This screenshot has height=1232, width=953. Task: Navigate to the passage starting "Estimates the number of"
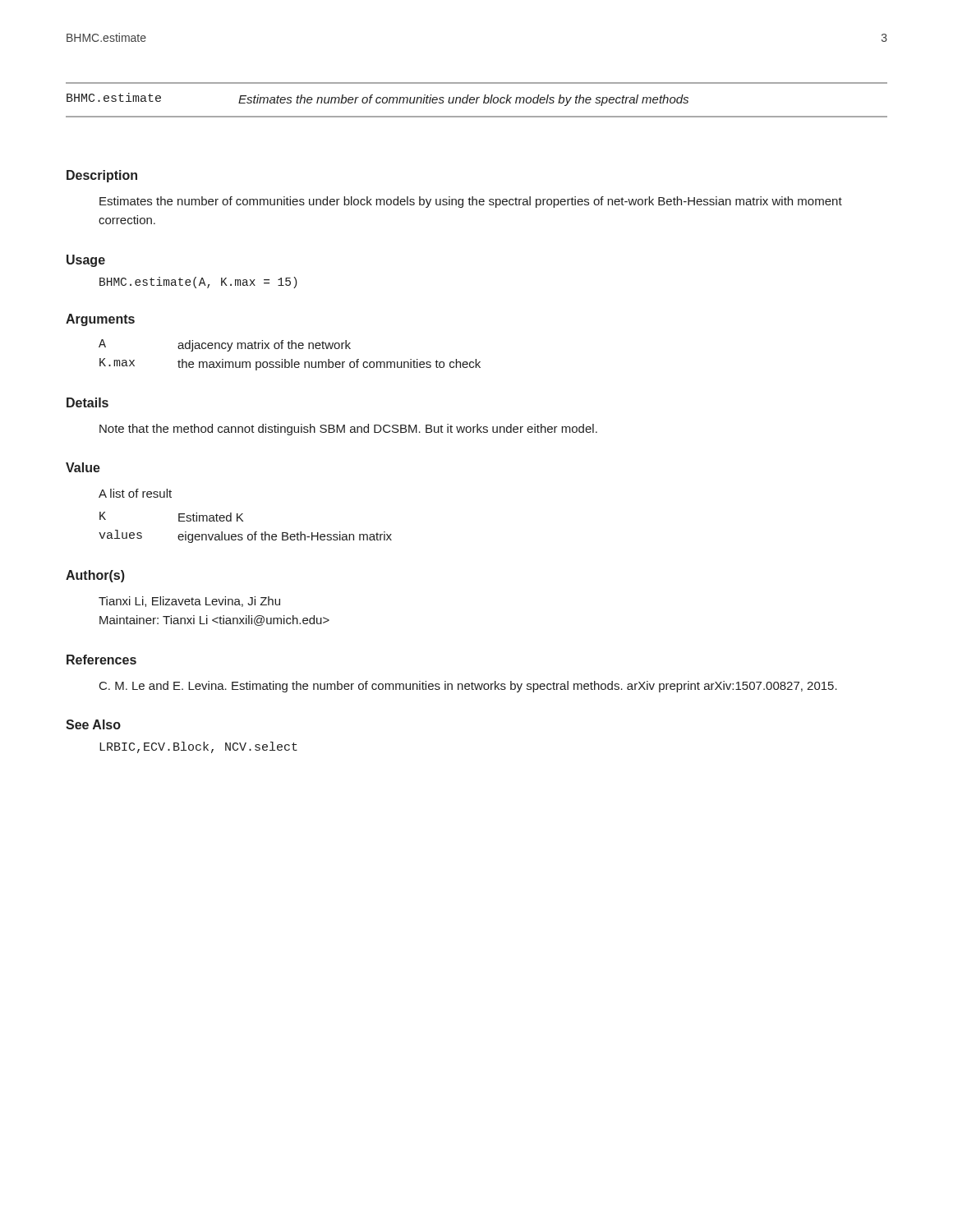click(x=470, y=210)
